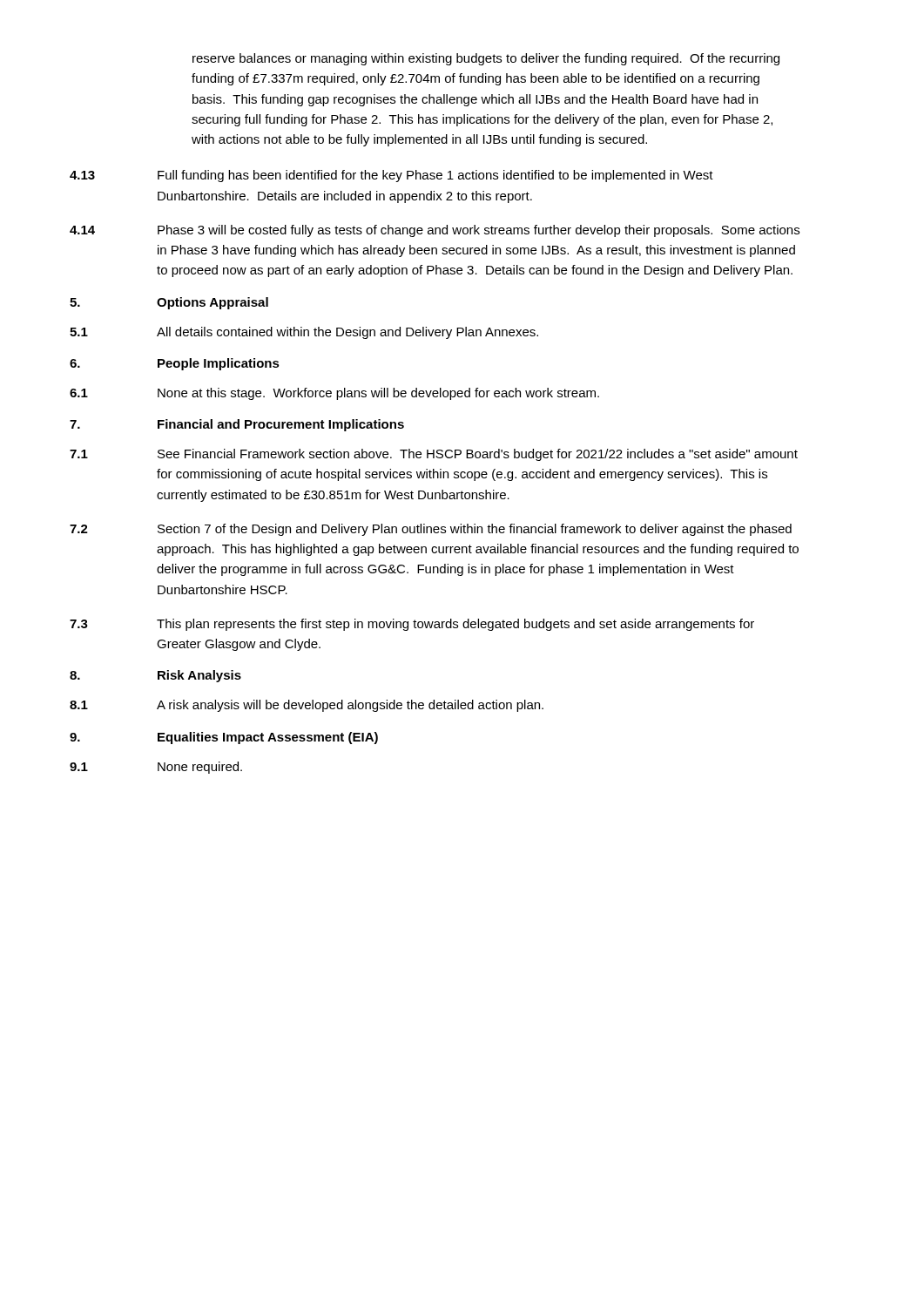Click the passage that begins "8.1 A risk analysis will be developed alongside"
This screenshot has width=924, height=1307.
(x=436, y=705)
